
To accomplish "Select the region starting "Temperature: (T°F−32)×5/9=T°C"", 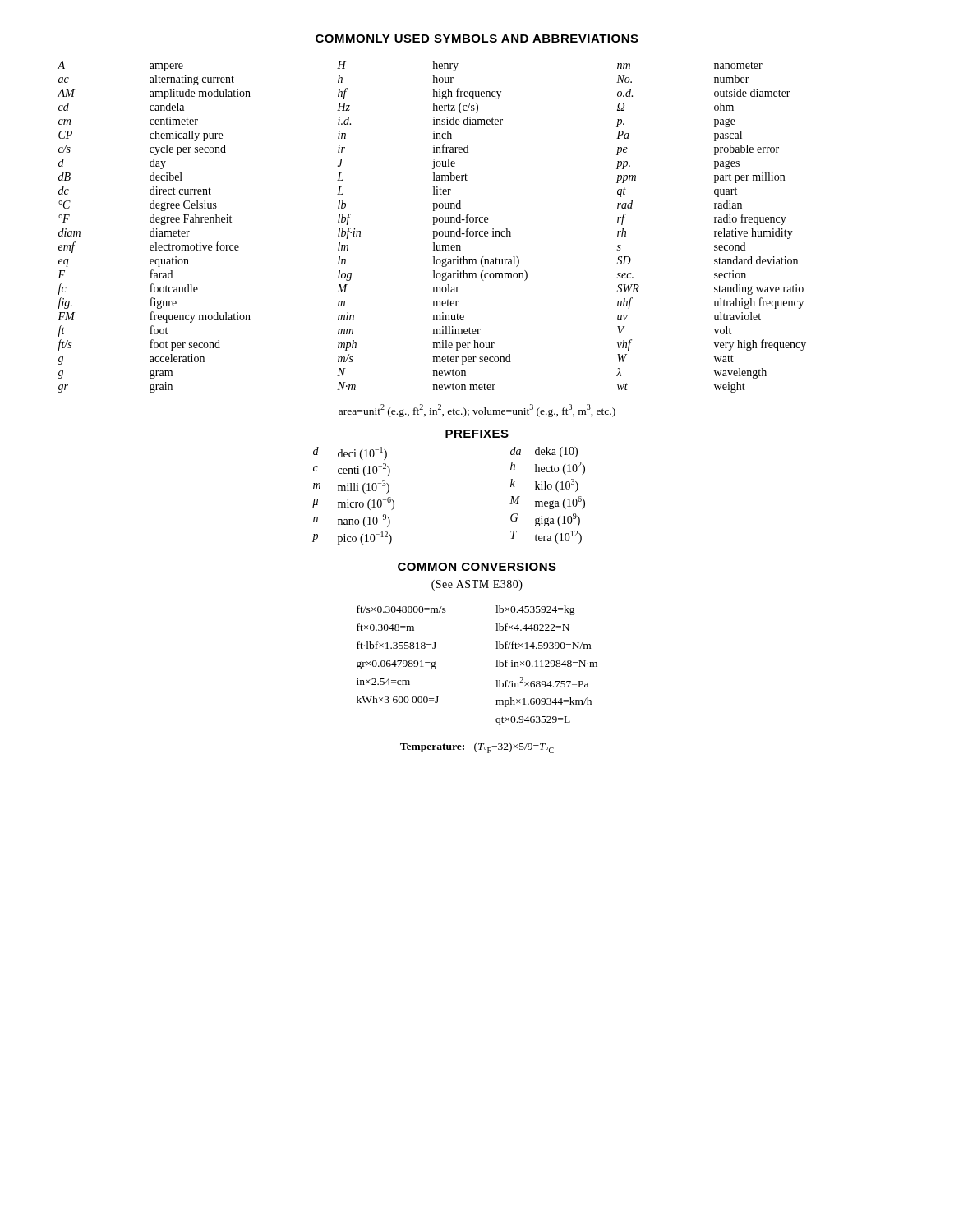I will [477, 747].
